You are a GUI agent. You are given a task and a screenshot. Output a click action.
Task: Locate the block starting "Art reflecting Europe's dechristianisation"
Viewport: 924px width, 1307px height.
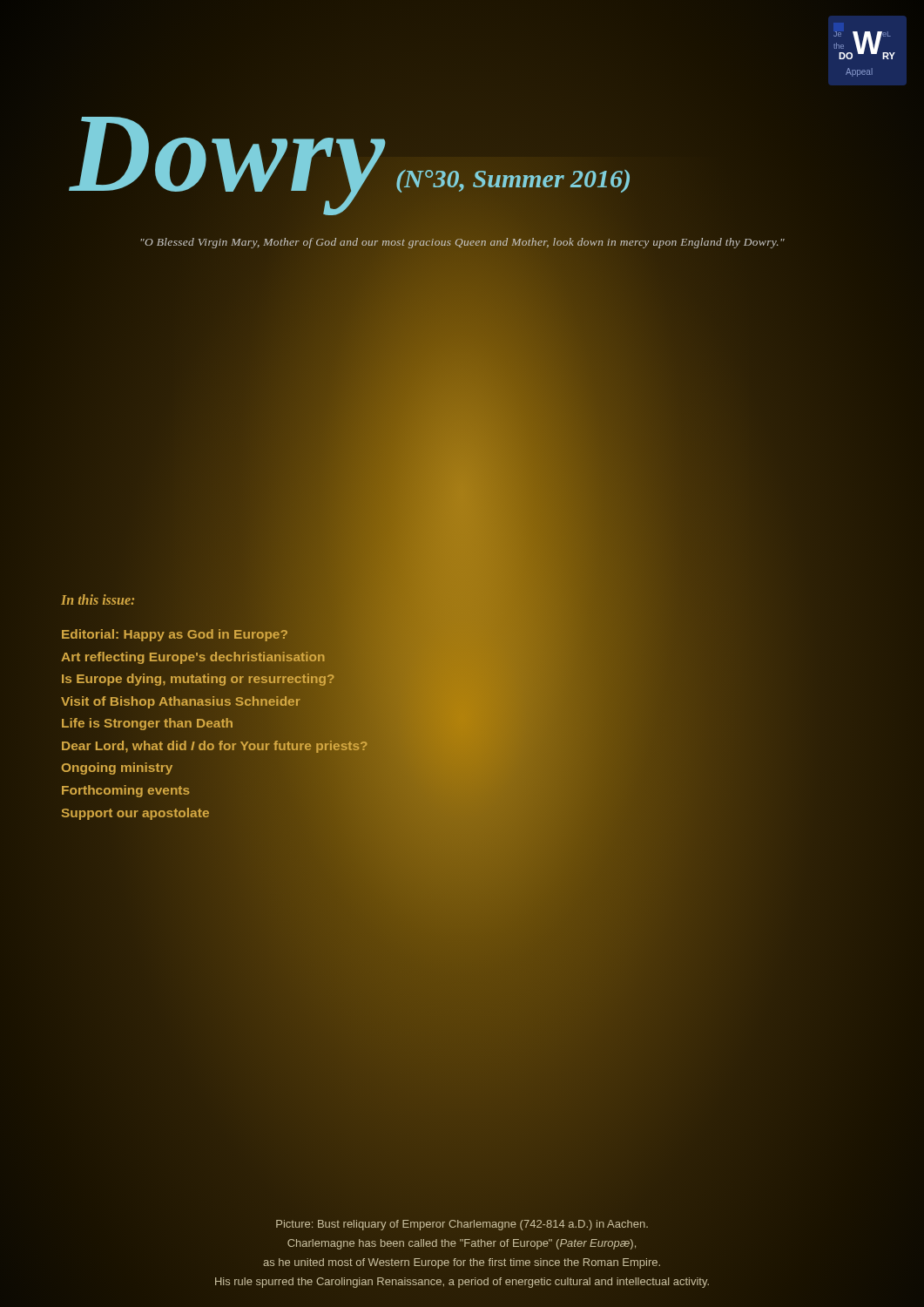tap(193, 656)
